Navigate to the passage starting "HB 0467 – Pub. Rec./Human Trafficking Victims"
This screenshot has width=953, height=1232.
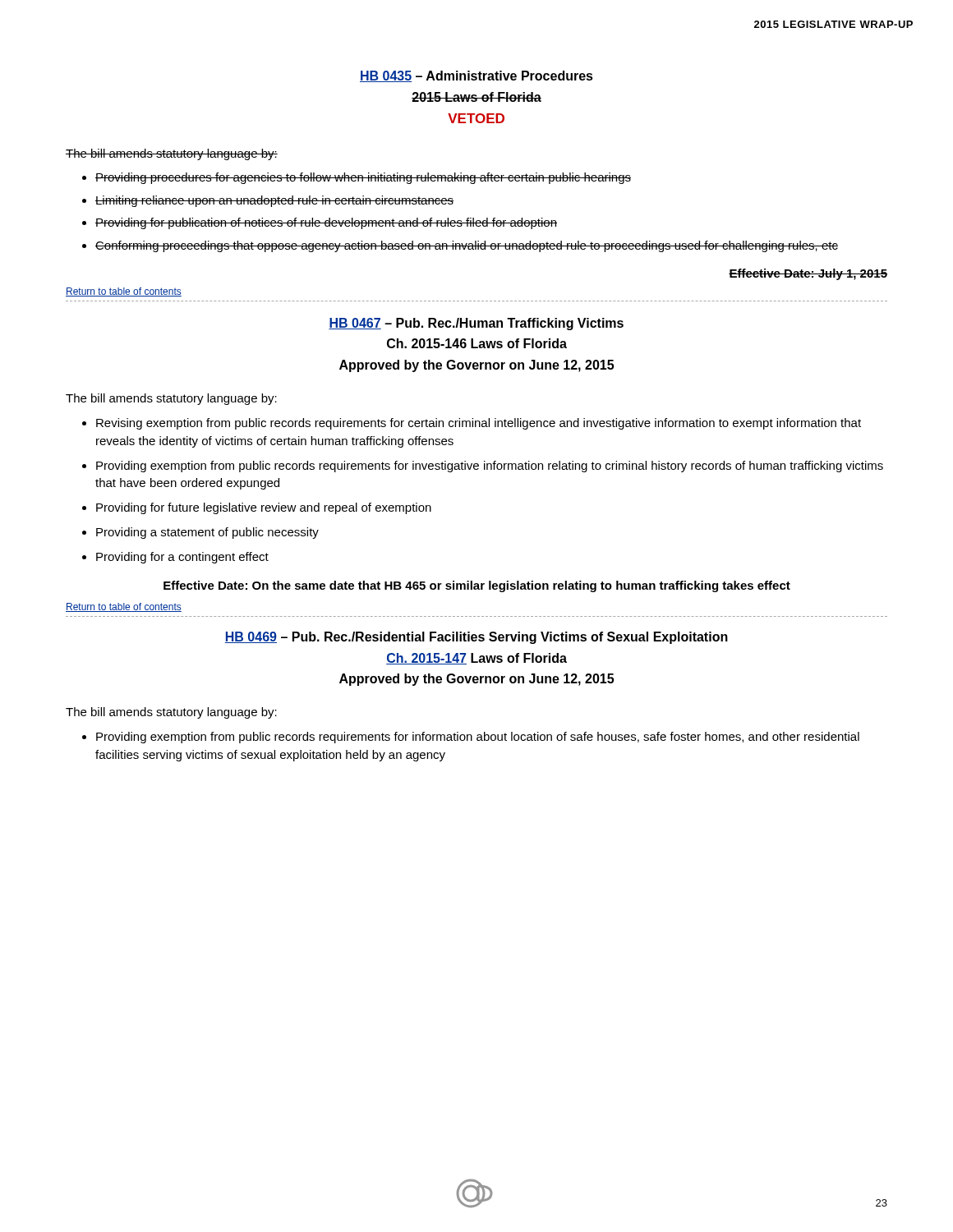tap(476, 344)
